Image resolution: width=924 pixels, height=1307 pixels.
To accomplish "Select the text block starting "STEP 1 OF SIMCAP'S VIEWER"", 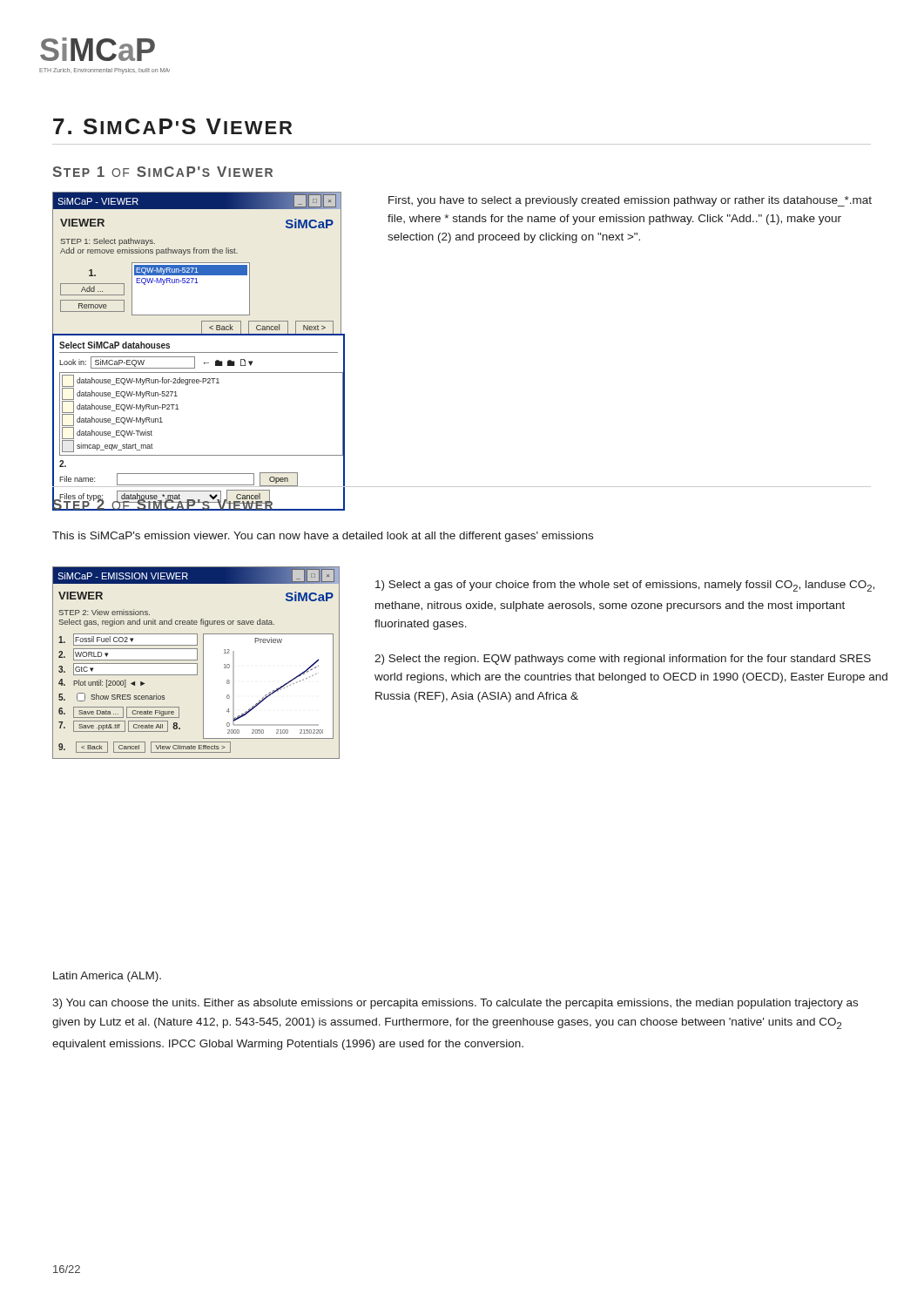I will tap(163, 172).
